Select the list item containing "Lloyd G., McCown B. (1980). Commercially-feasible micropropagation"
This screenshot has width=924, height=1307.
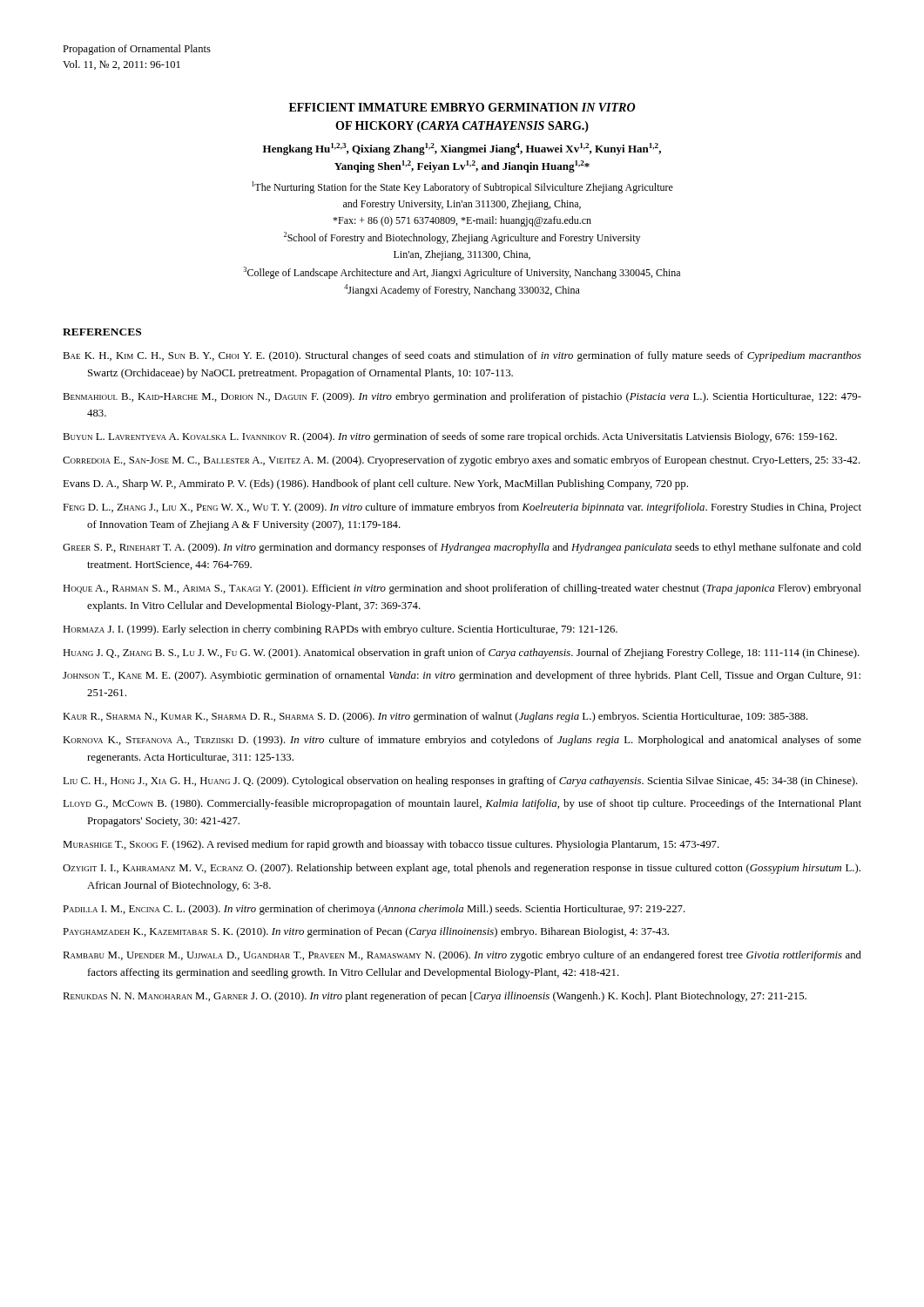[x=462, y=812]
